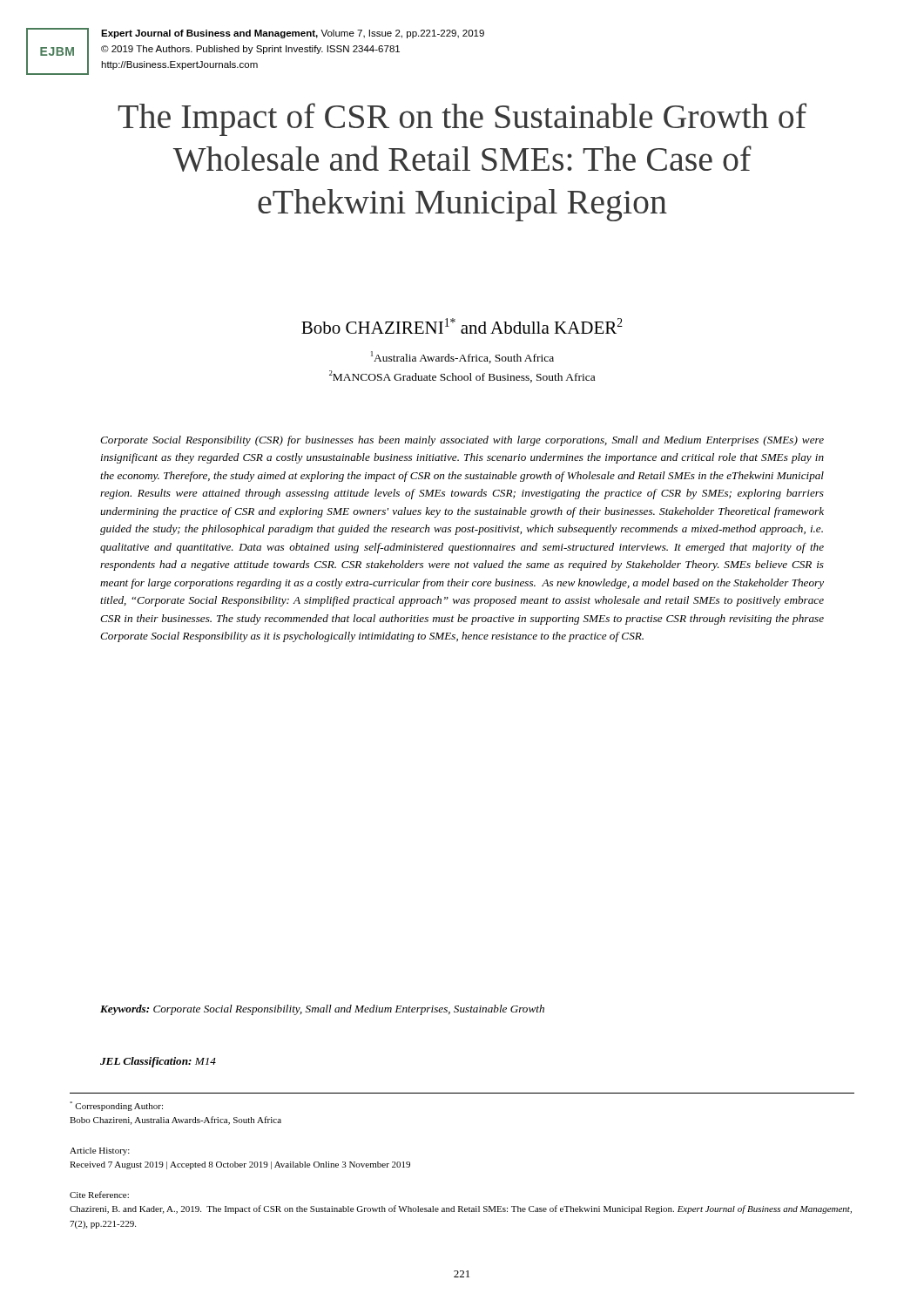Click on the passage starting "The Impact of CSR"

pyautogui.click(x=462, y=160)
